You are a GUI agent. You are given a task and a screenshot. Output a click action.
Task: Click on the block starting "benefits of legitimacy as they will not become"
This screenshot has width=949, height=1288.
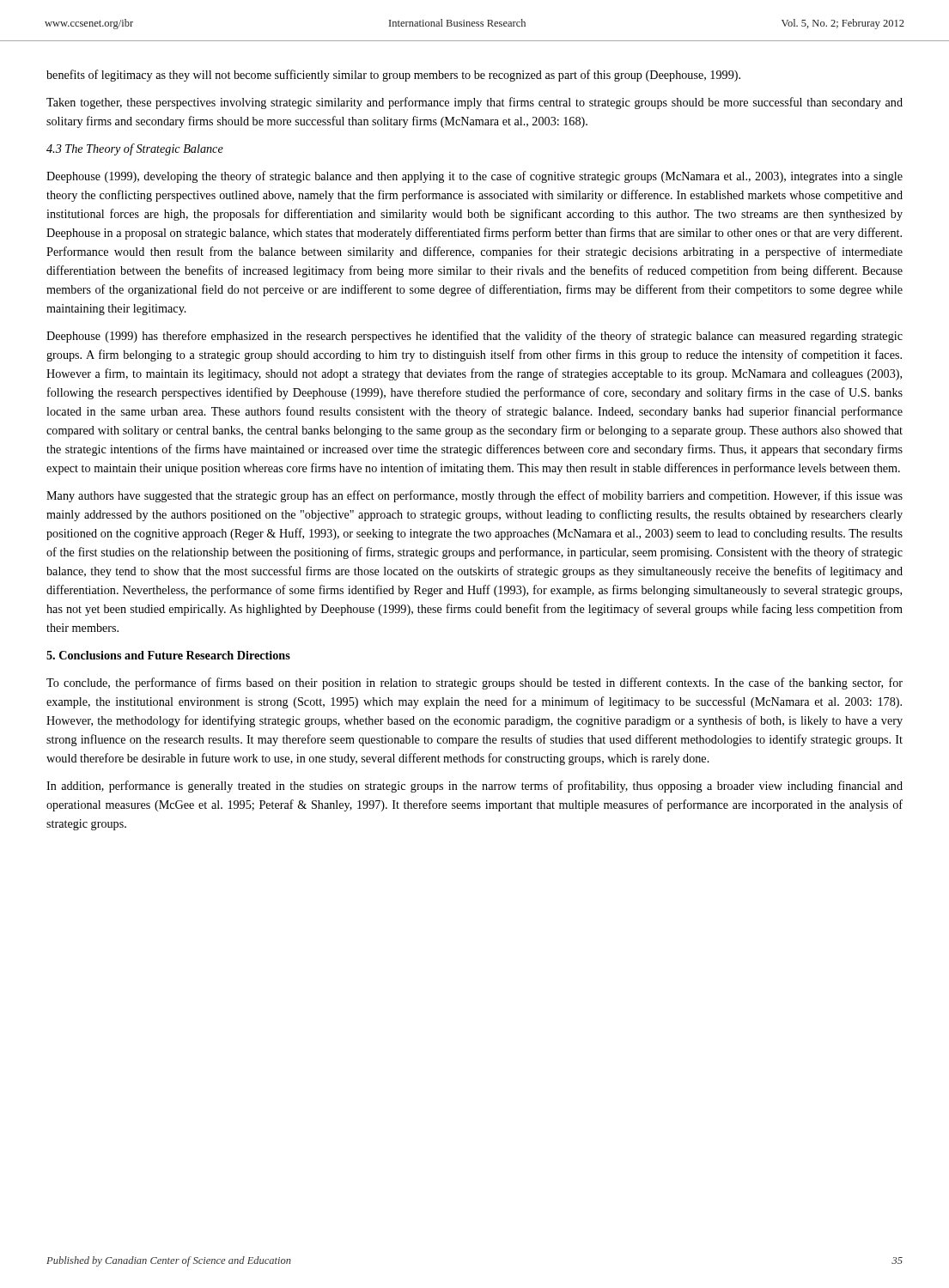coord(474,75)
